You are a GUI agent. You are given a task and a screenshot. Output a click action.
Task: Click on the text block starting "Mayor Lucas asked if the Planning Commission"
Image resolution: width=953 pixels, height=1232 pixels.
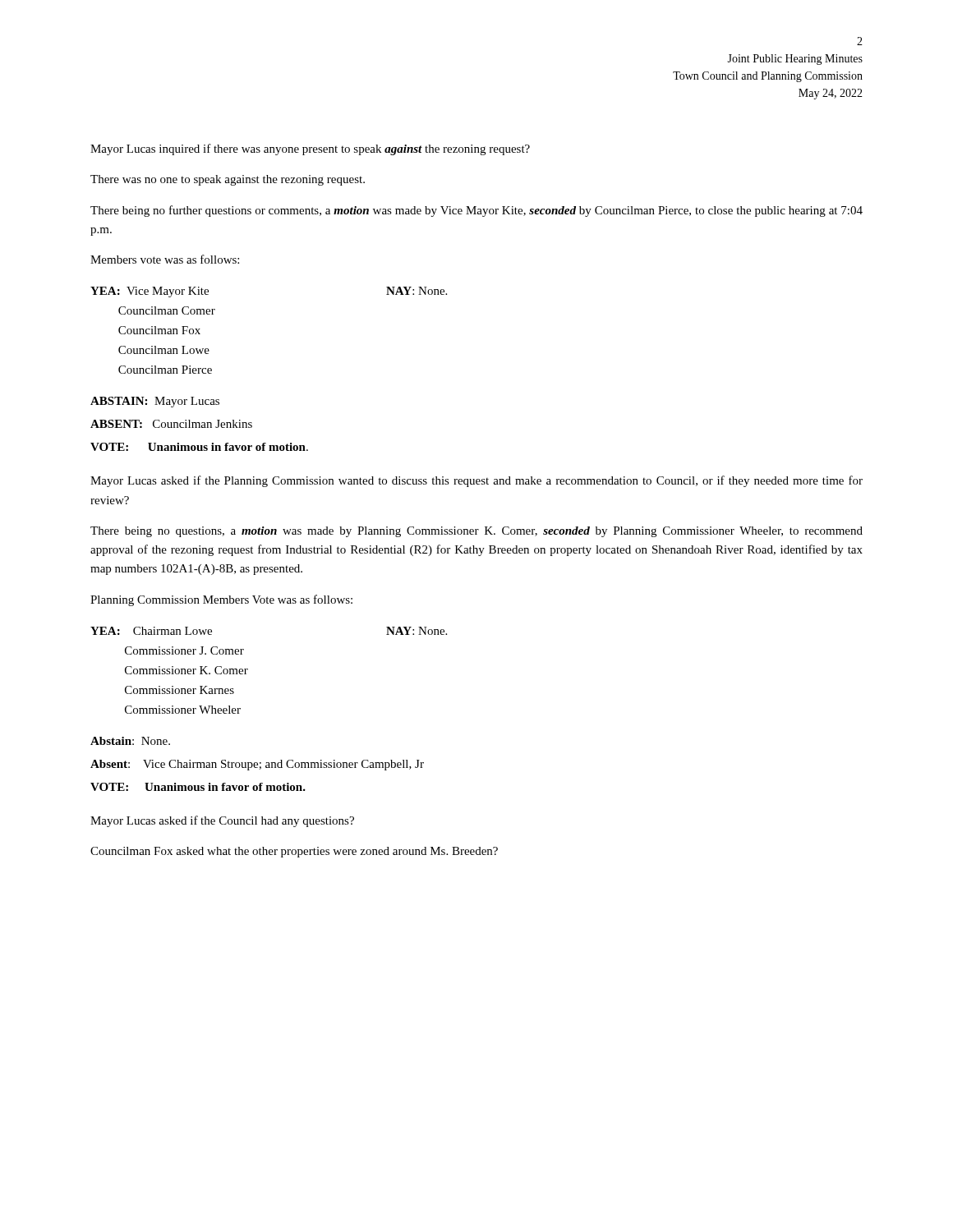point(476,491)
